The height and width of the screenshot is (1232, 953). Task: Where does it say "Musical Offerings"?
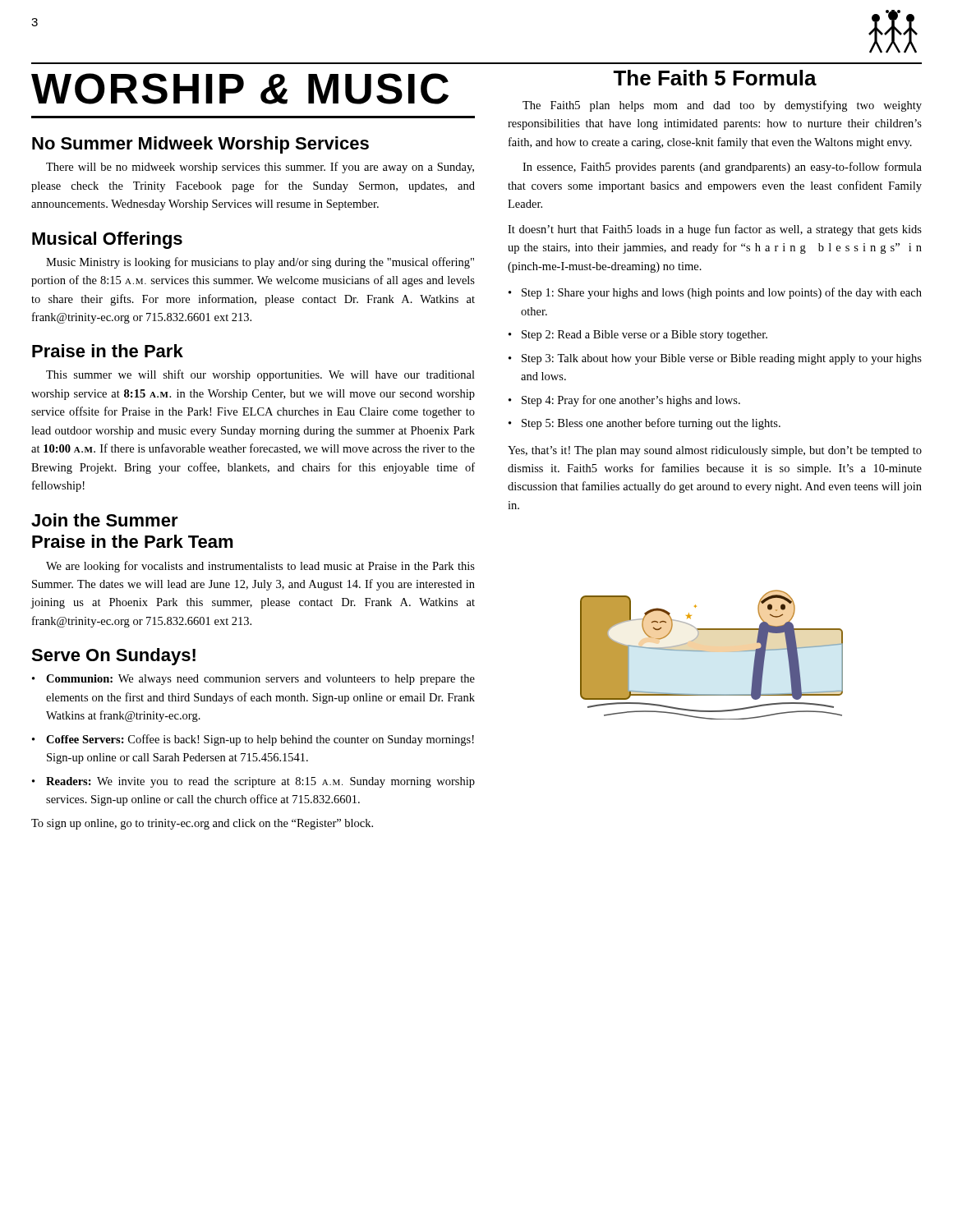(107, 238)
